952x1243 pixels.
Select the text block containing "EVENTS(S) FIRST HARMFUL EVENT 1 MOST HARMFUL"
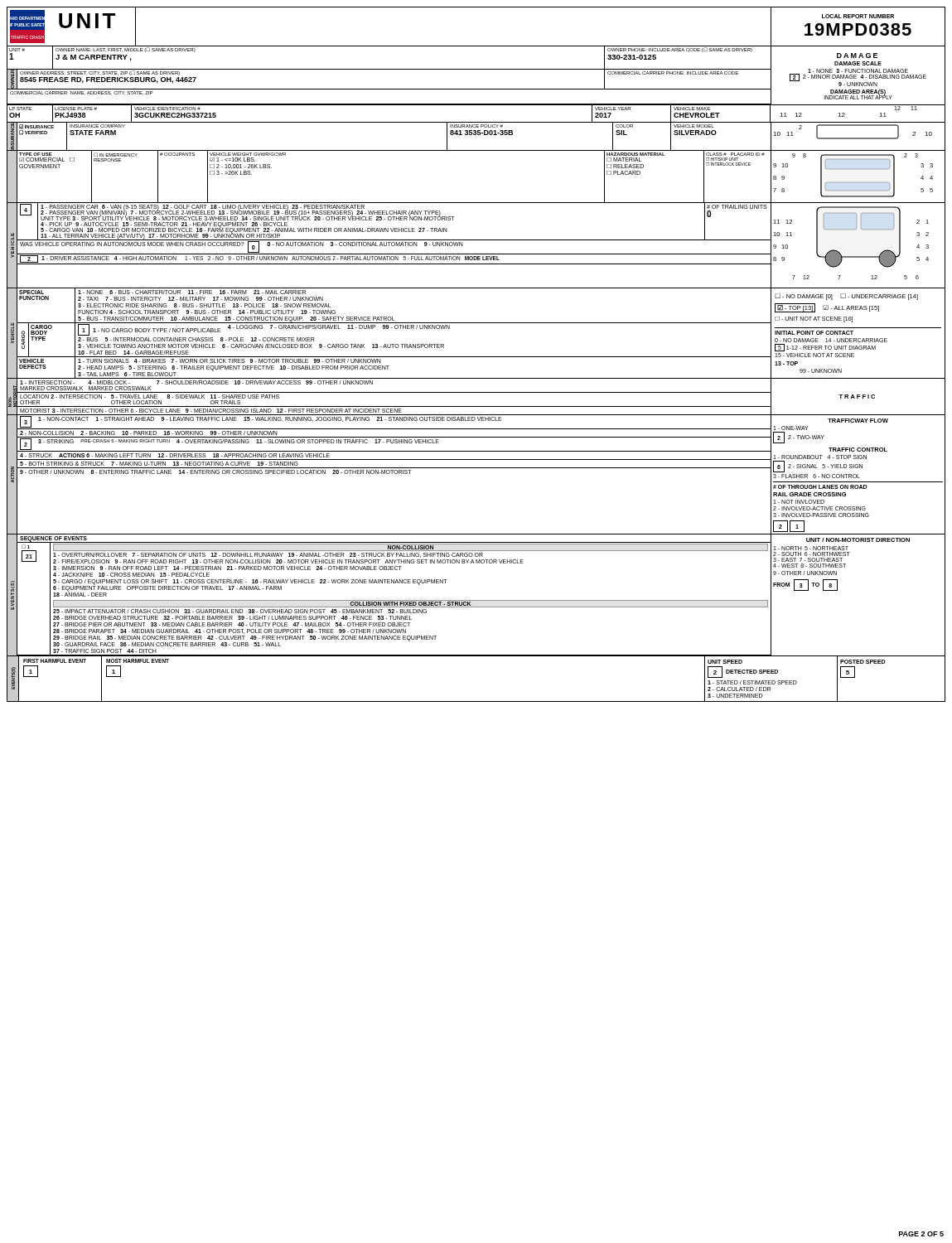pos(476,678)
